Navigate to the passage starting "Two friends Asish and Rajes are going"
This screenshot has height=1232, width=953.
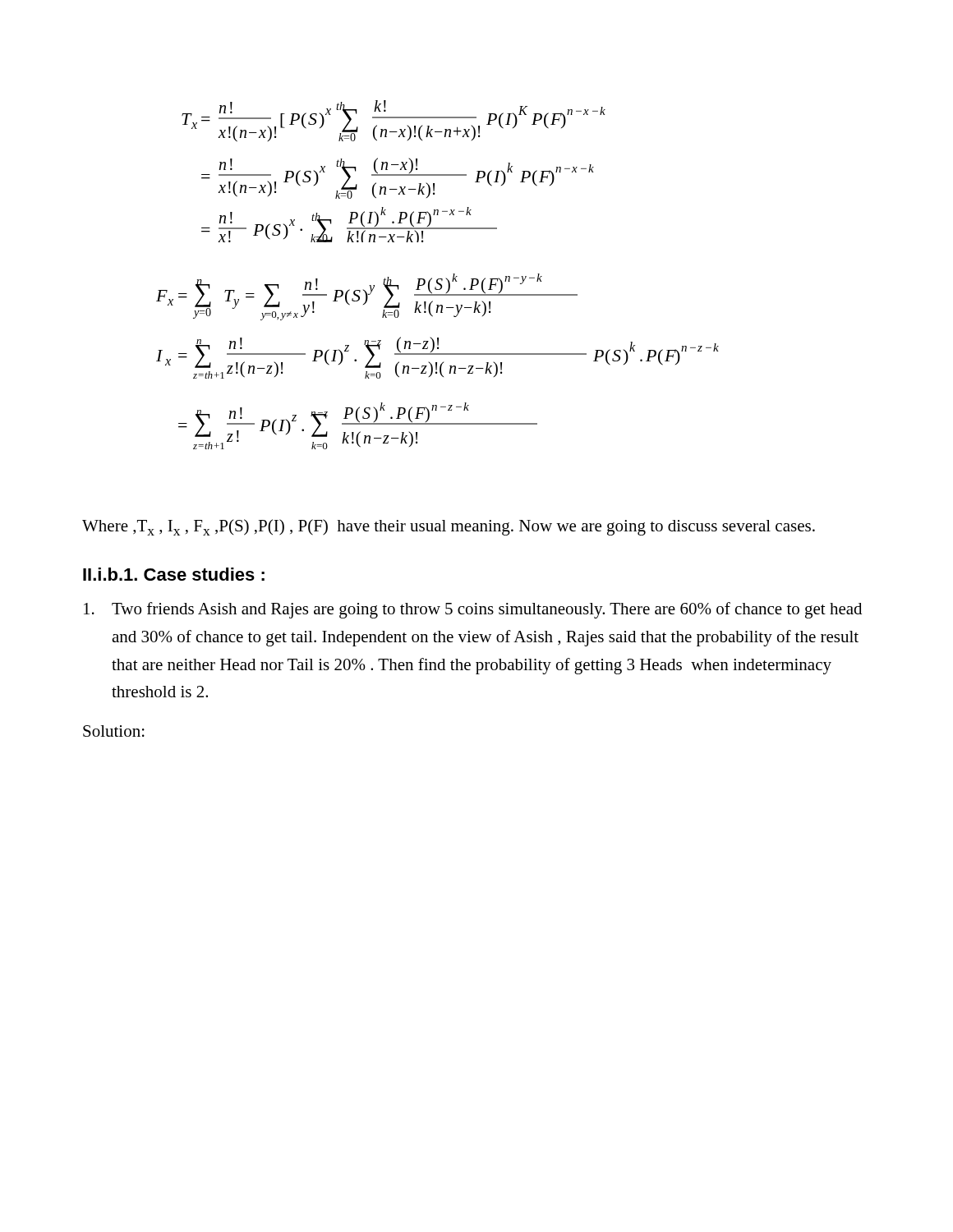tap(476, 651)
